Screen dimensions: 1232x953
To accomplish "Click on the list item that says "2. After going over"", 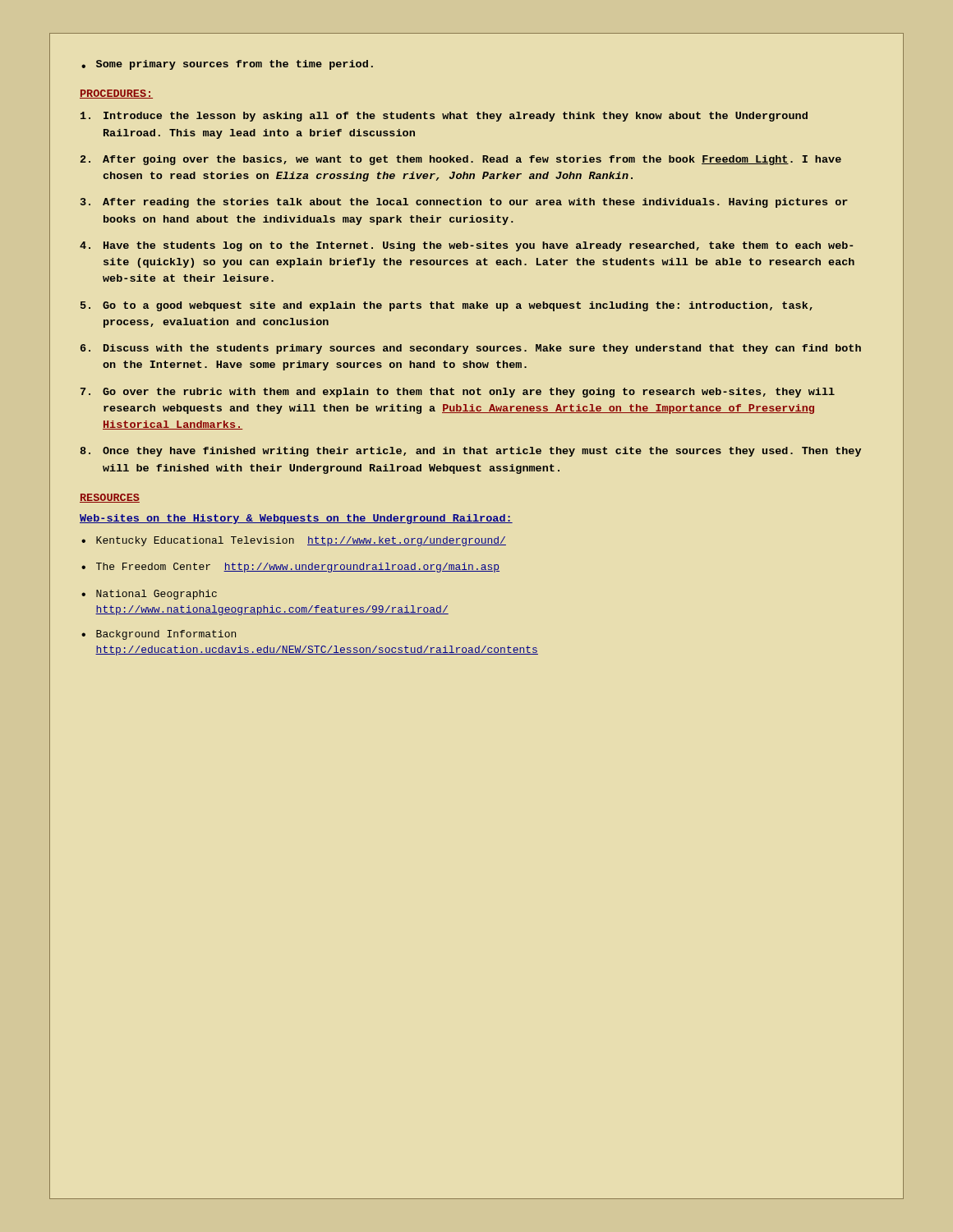I will coord(476,169).
